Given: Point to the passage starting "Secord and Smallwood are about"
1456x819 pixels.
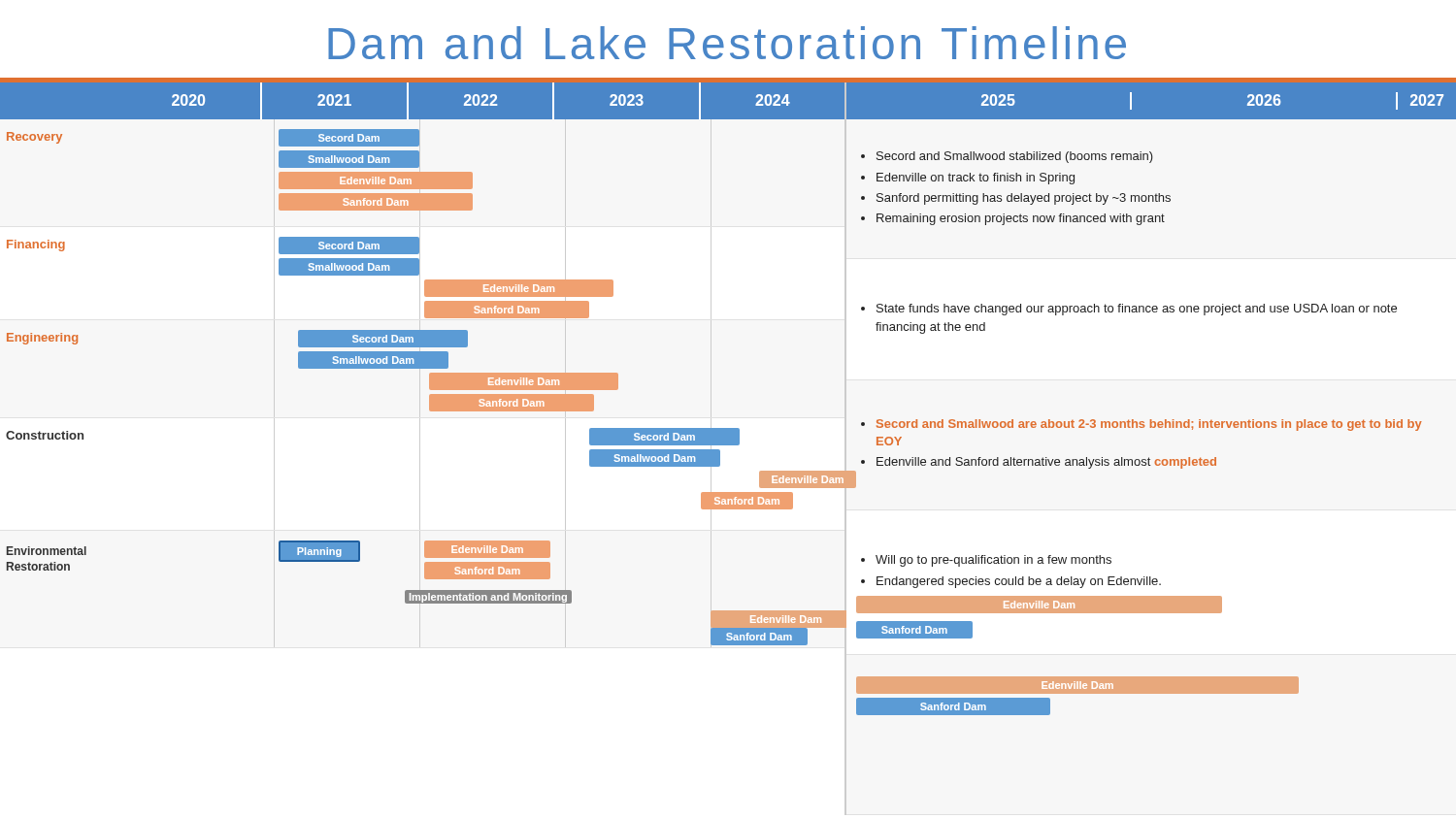Looking at the screenshot, I should 1142,425.
